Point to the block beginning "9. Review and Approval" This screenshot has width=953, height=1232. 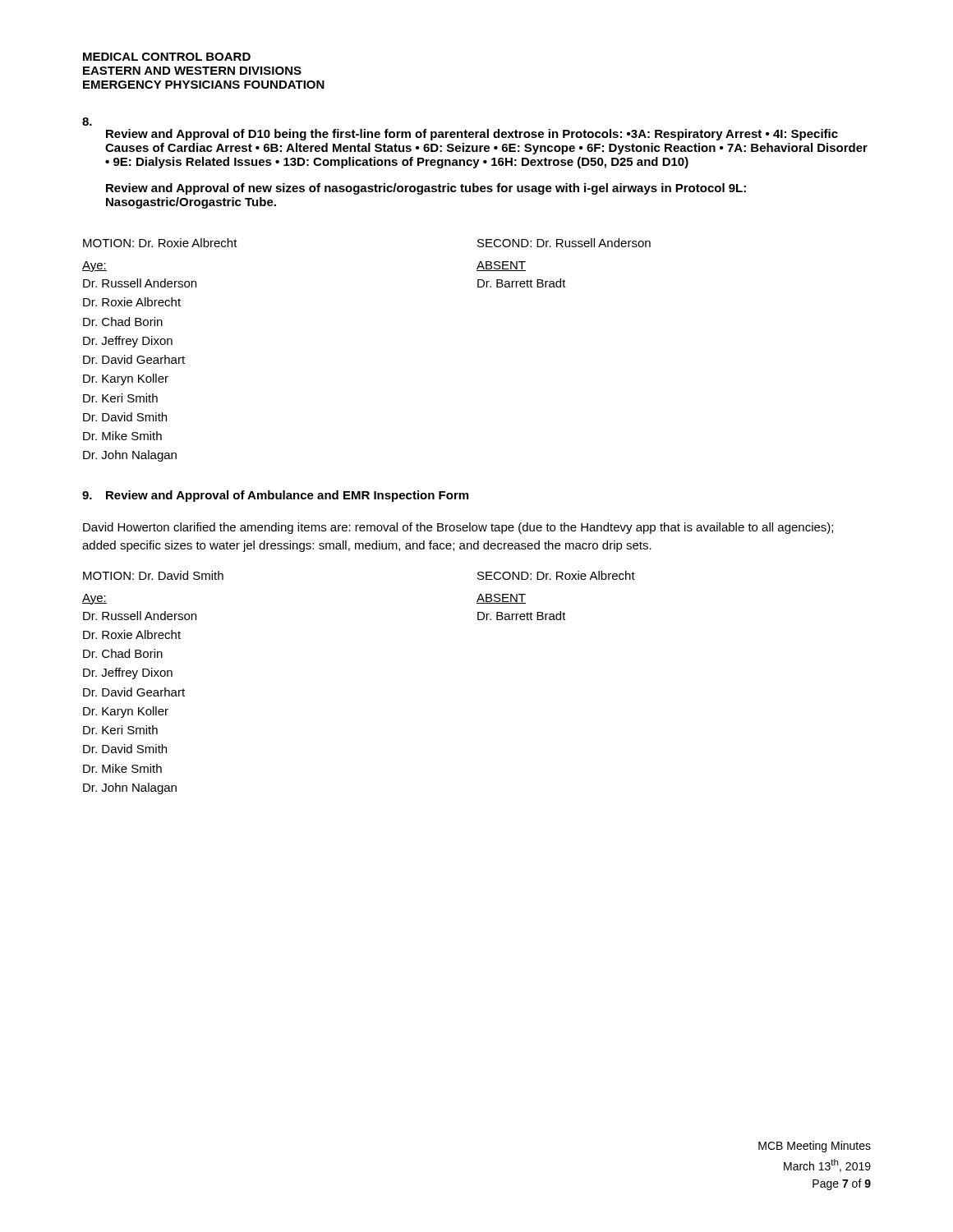coord(476,499)
